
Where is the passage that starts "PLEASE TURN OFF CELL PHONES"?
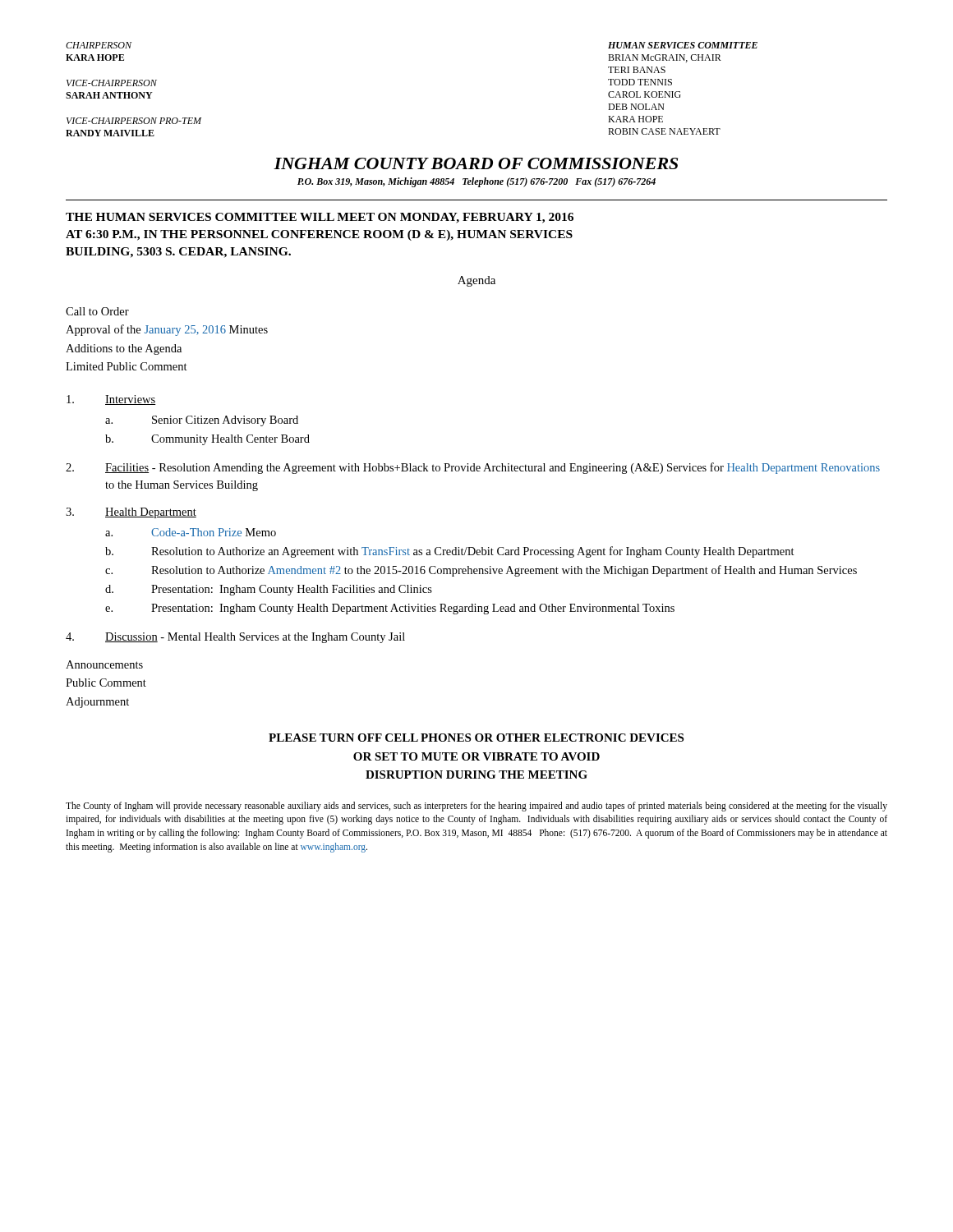(x=476, y=756)
